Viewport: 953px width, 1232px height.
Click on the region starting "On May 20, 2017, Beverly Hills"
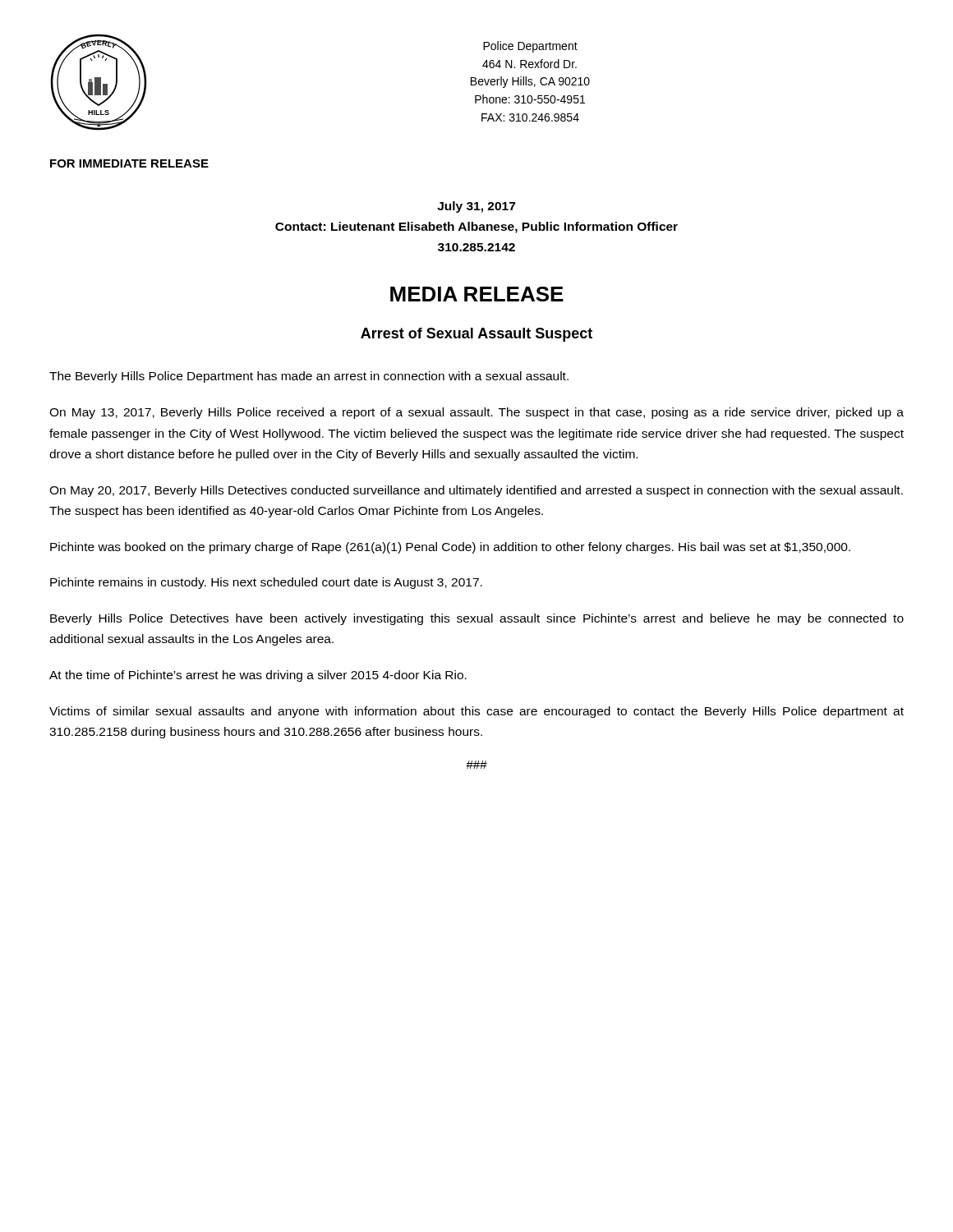point(476,500)
